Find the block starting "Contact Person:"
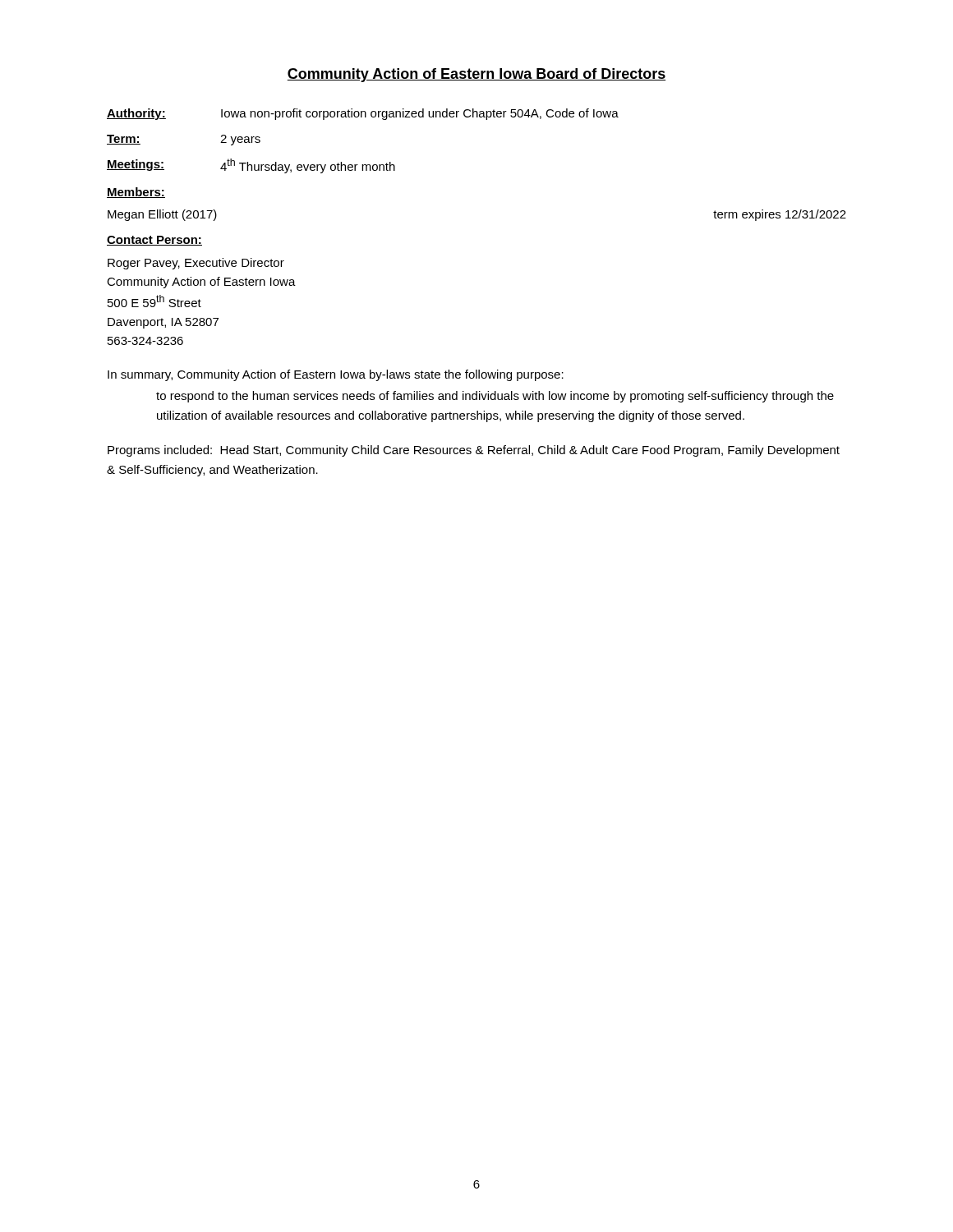 point(154,239)
